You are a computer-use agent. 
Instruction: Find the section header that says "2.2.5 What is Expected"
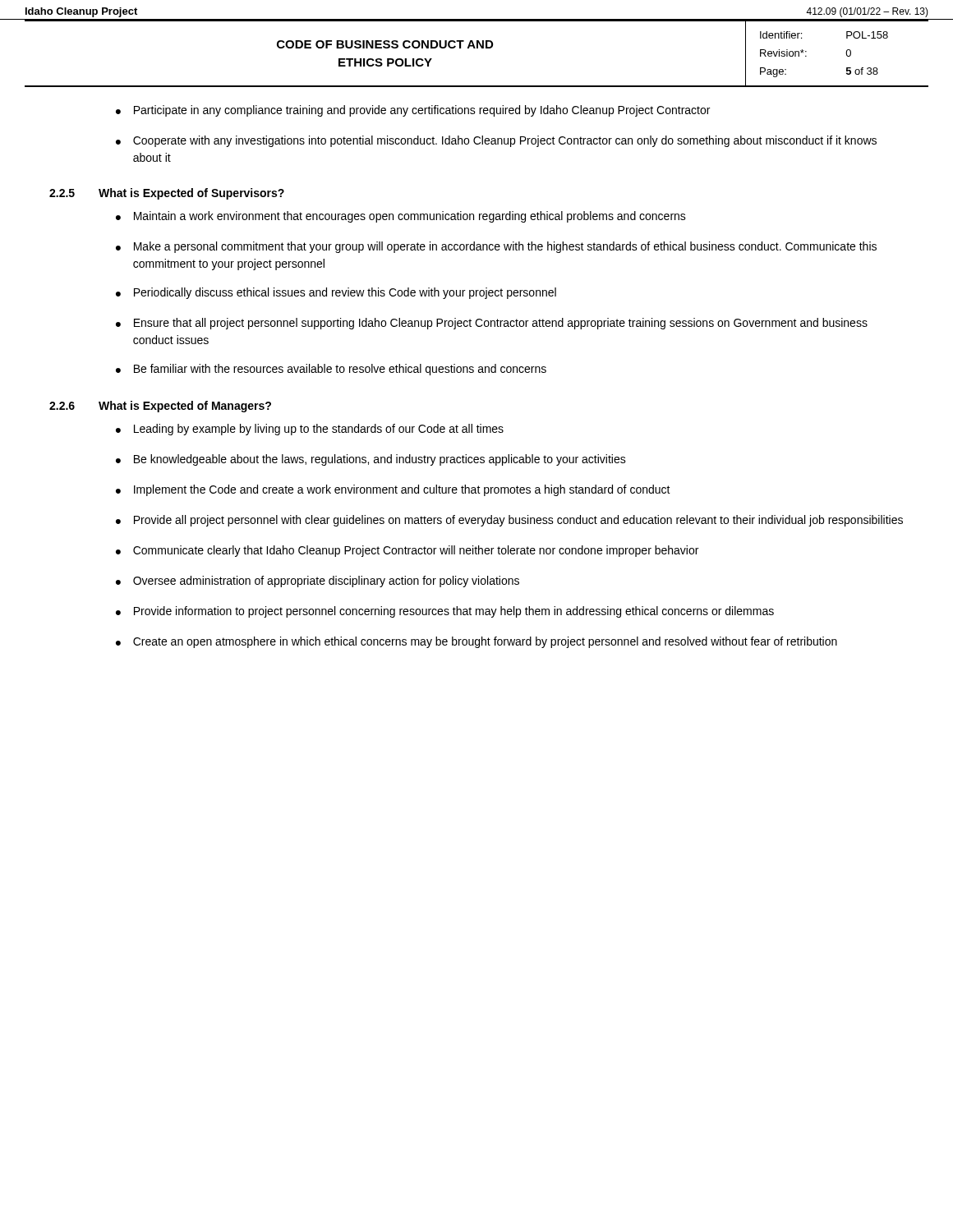pyautogui.click(x=167, y=193)
